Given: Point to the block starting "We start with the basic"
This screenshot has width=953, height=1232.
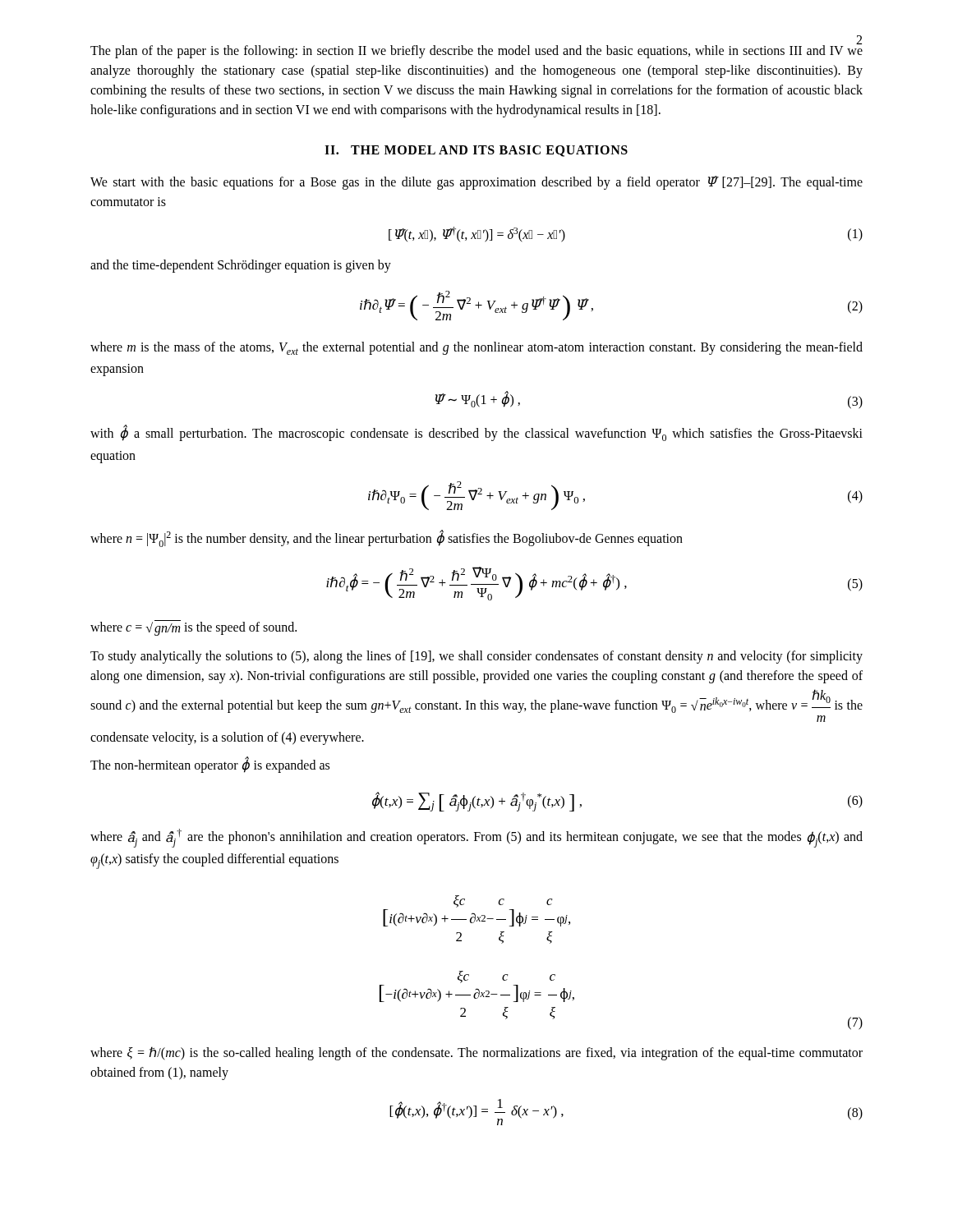Looking at the screenshot, I should [x=476, y=192].
